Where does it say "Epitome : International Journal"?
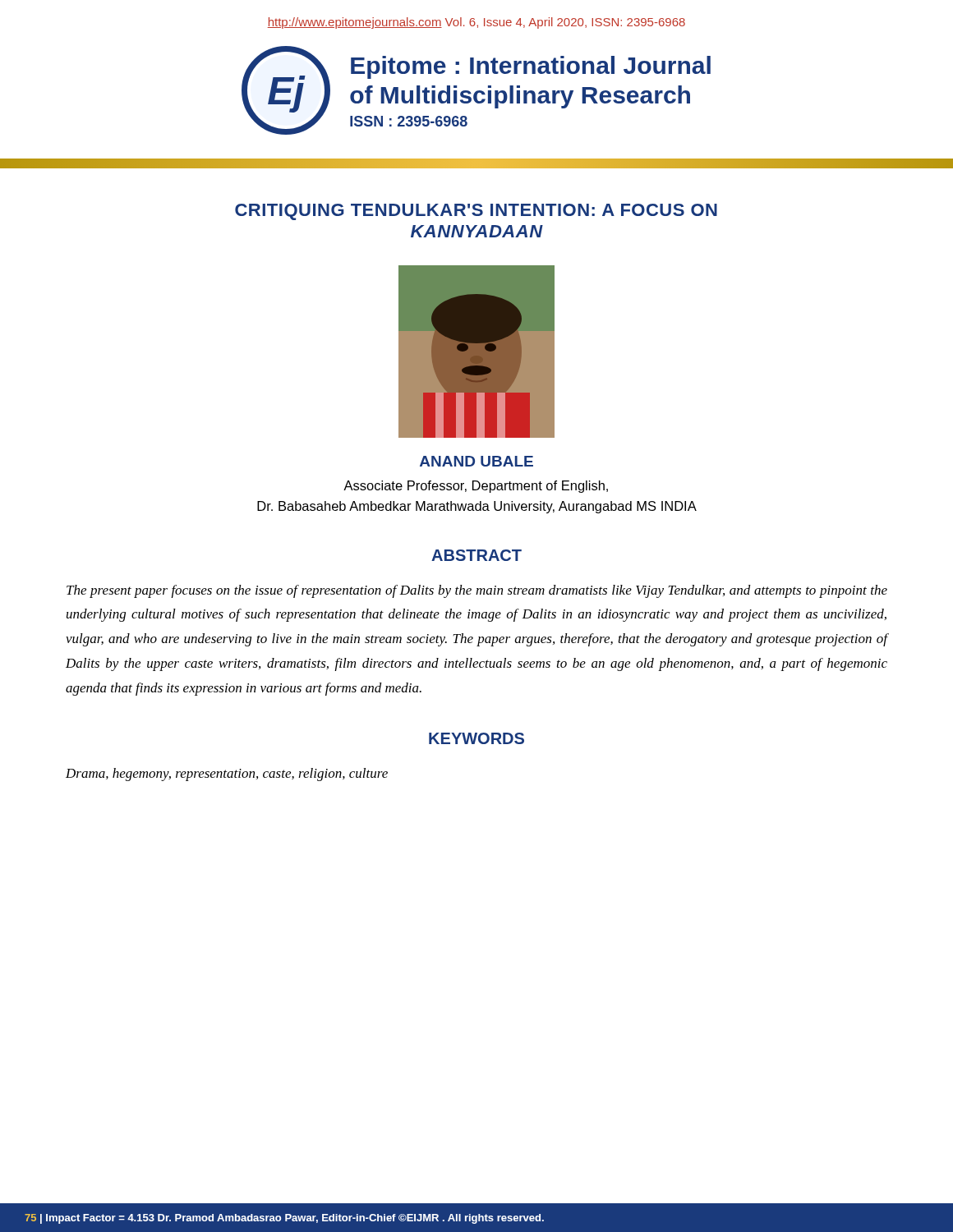The image size is (953, 1232). tap(531, 65)
